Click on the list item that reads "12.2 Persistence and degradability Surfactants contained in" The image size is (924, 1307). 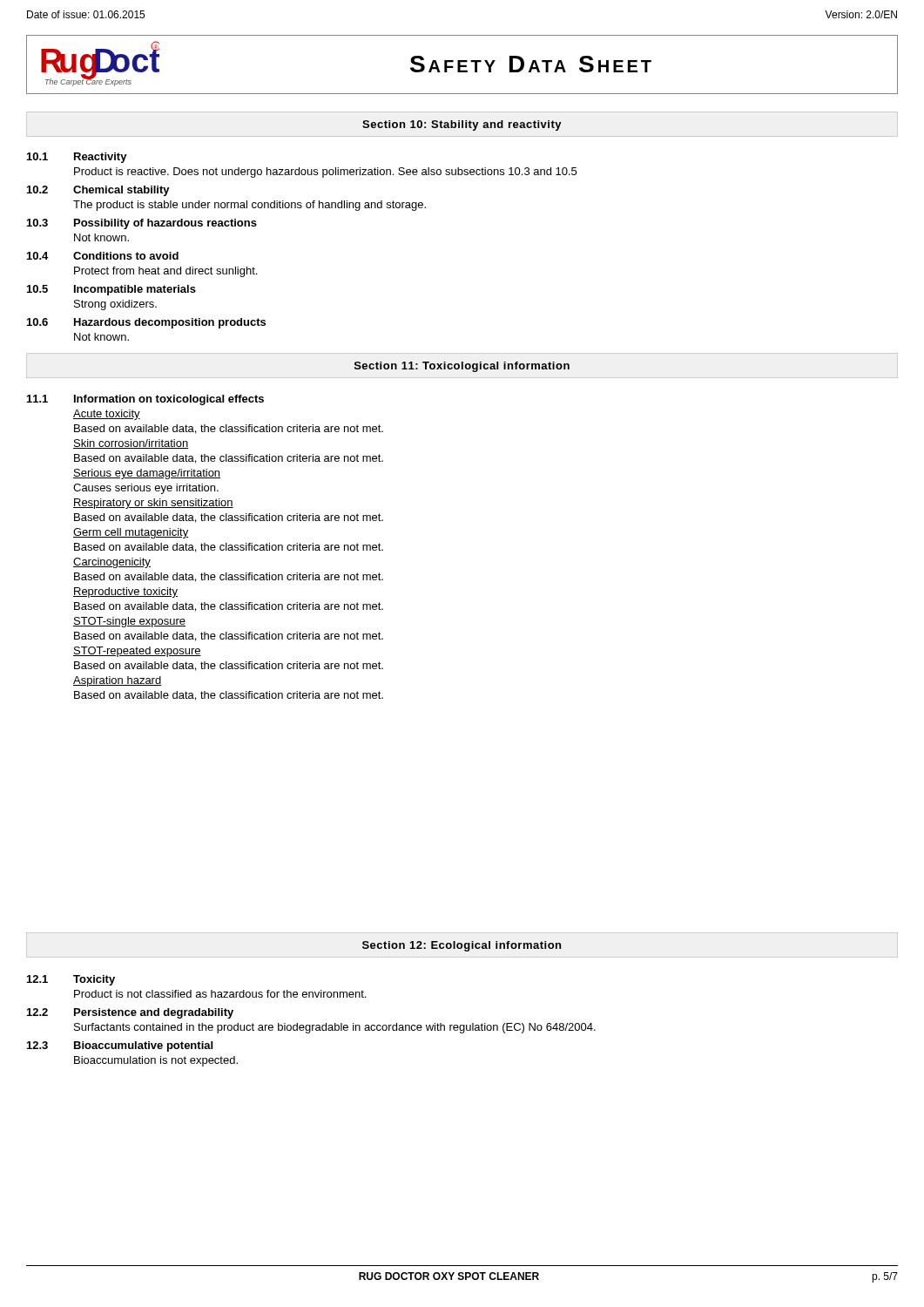click(x=462, y=1019)
